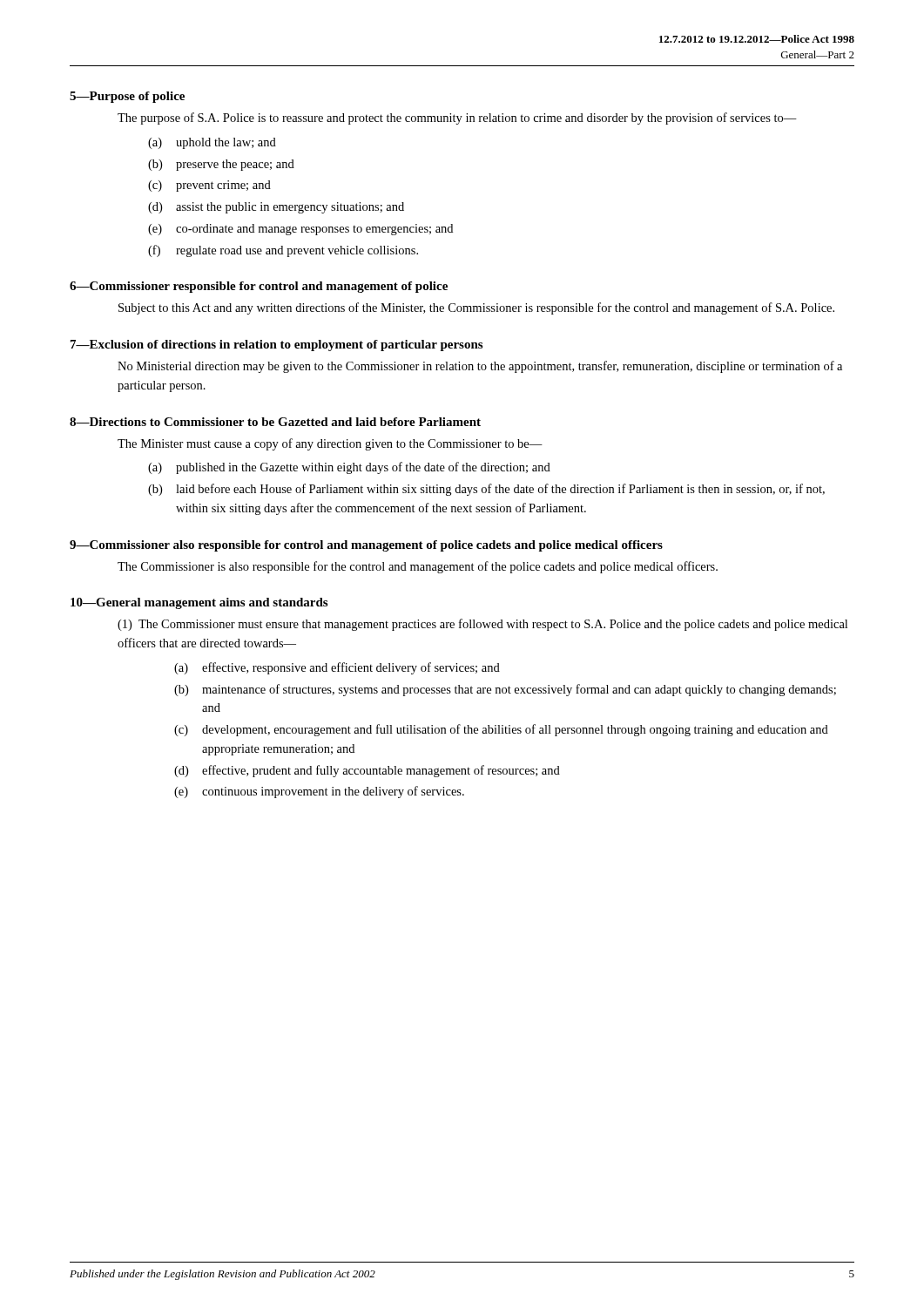Viewport: 924px width, 1307px height.
Task: Click the passage that begins "(1) The Commissioner must"
Action: point(483,634)
